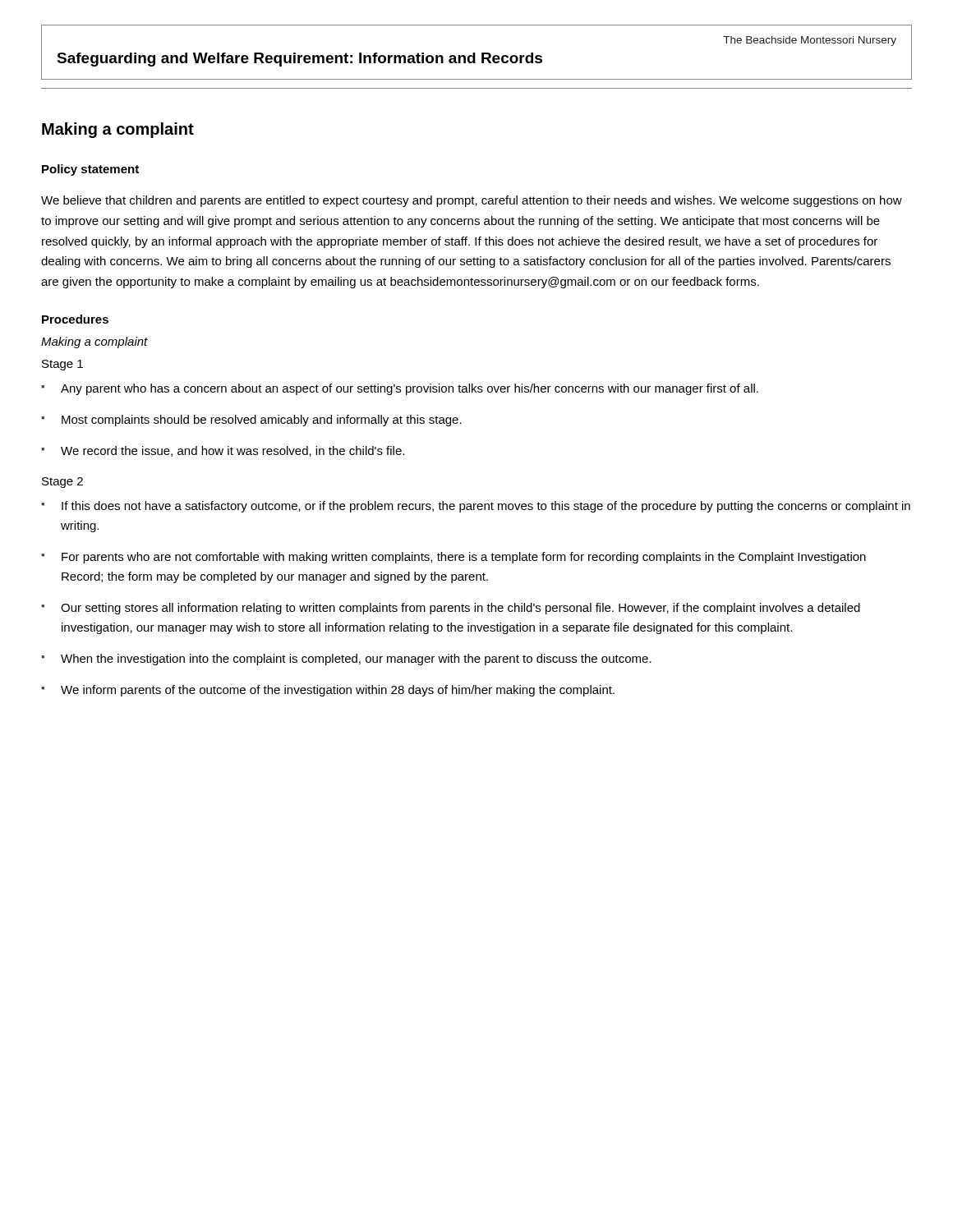Point to "Stage 1"
953x1232 pixels.
click(x=62, y=363)
